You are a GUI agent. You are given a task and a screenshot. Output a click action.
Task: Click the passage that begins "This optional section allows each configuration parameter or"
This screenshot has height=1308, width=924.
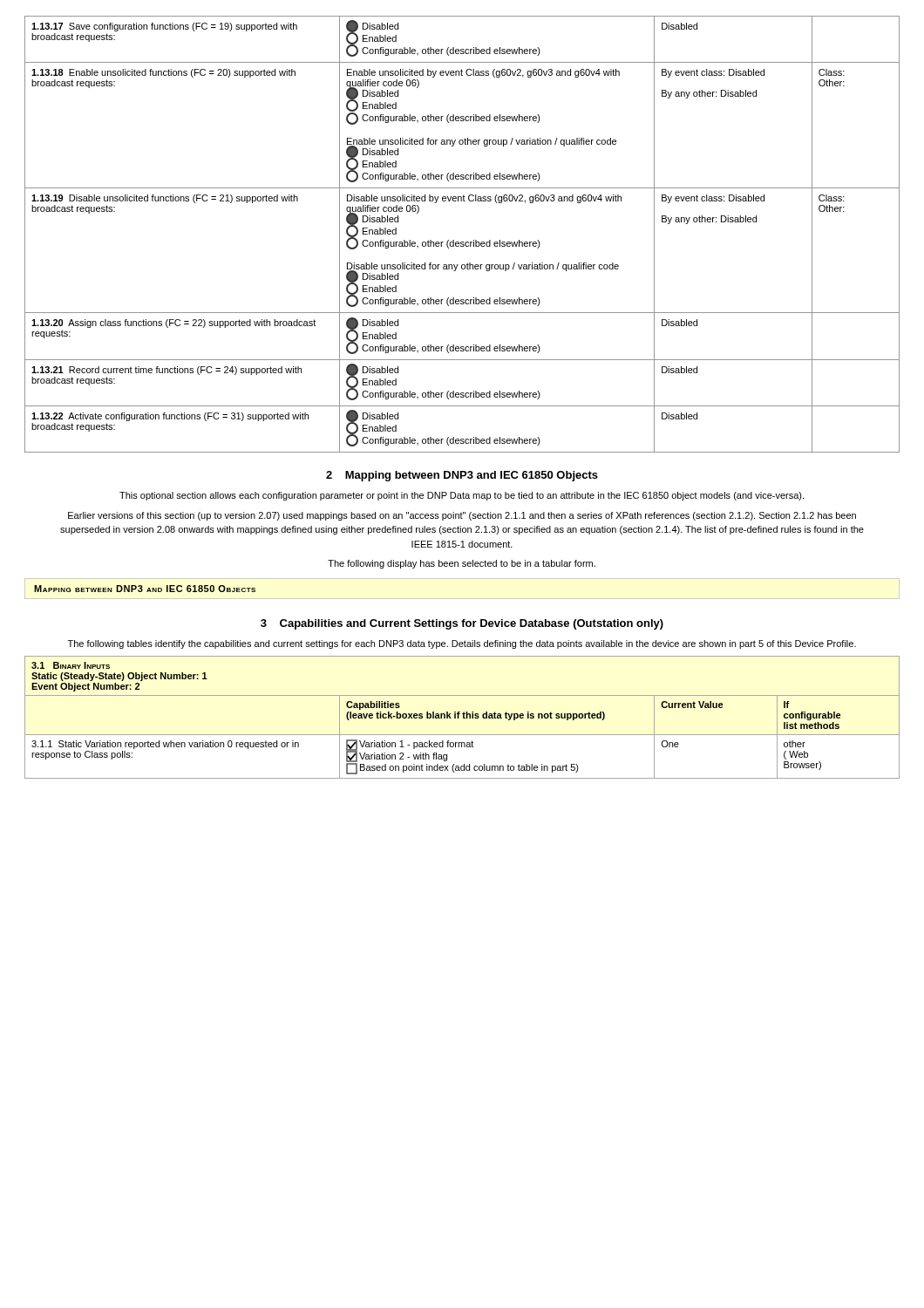coord(462,495)
